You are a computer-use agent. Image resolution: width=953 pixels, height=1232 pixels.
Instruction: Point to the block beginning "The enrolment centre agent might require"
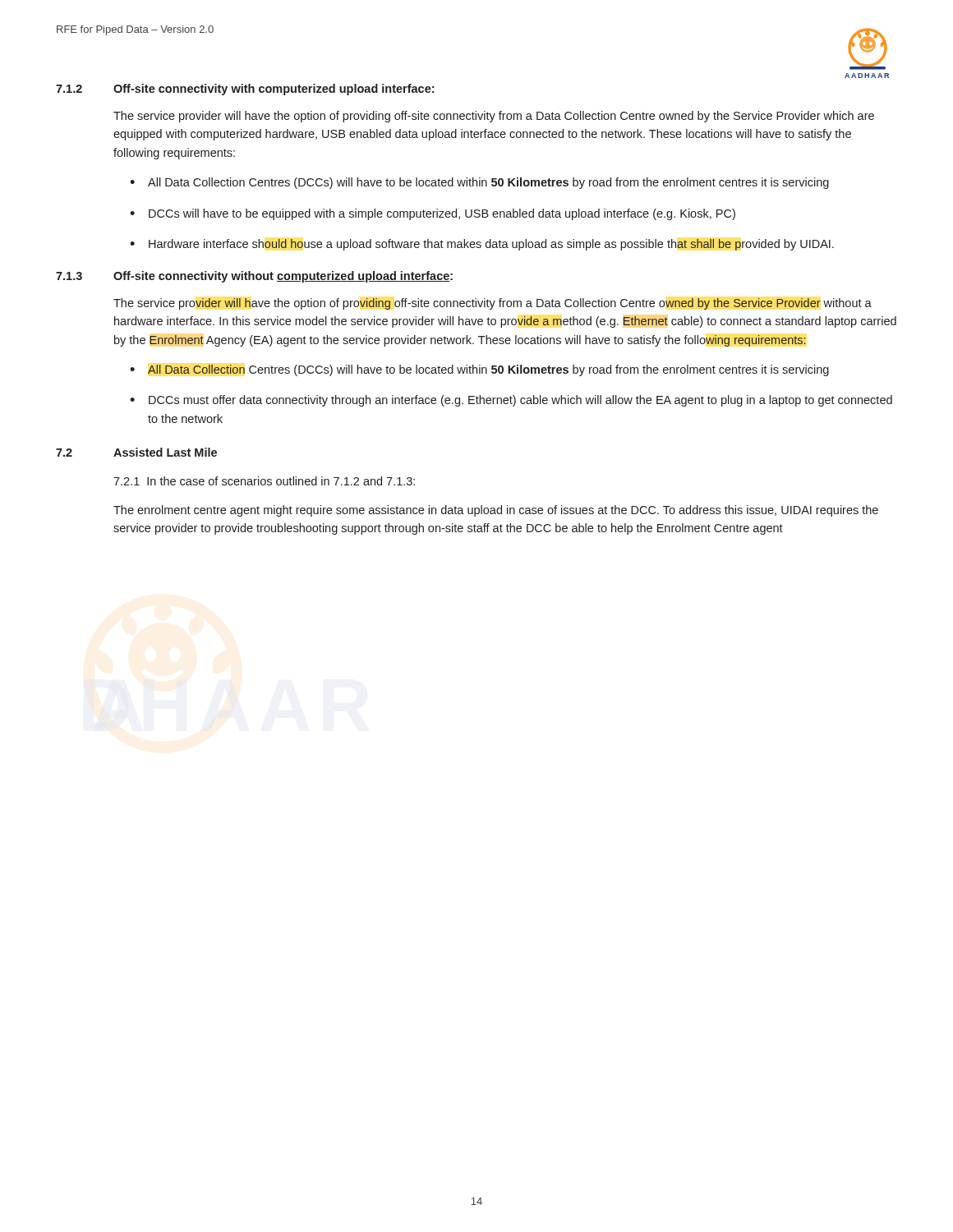click(x=496, y=519)
